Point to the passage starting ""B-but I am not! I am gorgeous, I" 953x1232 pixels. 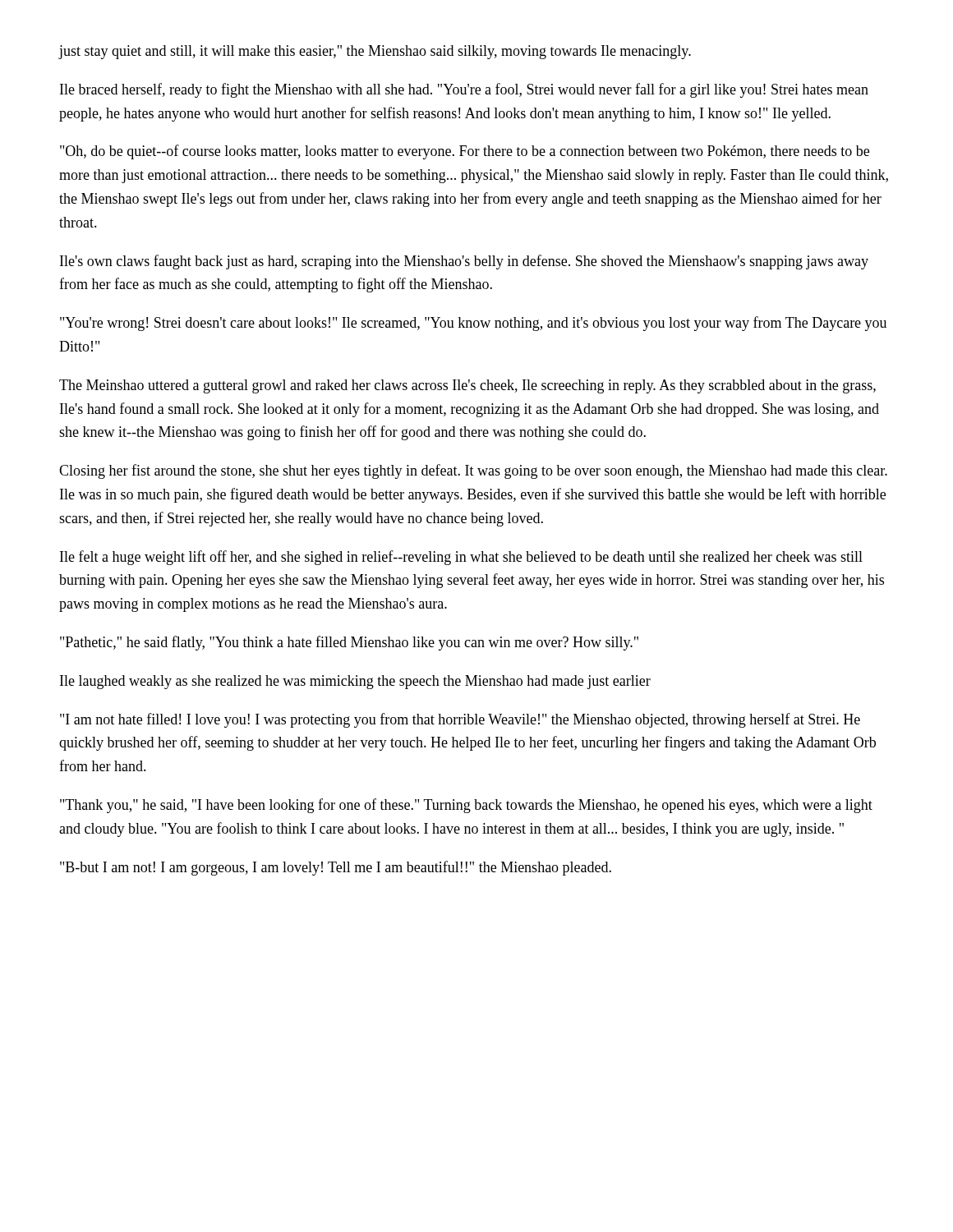[x=336, y=867]
